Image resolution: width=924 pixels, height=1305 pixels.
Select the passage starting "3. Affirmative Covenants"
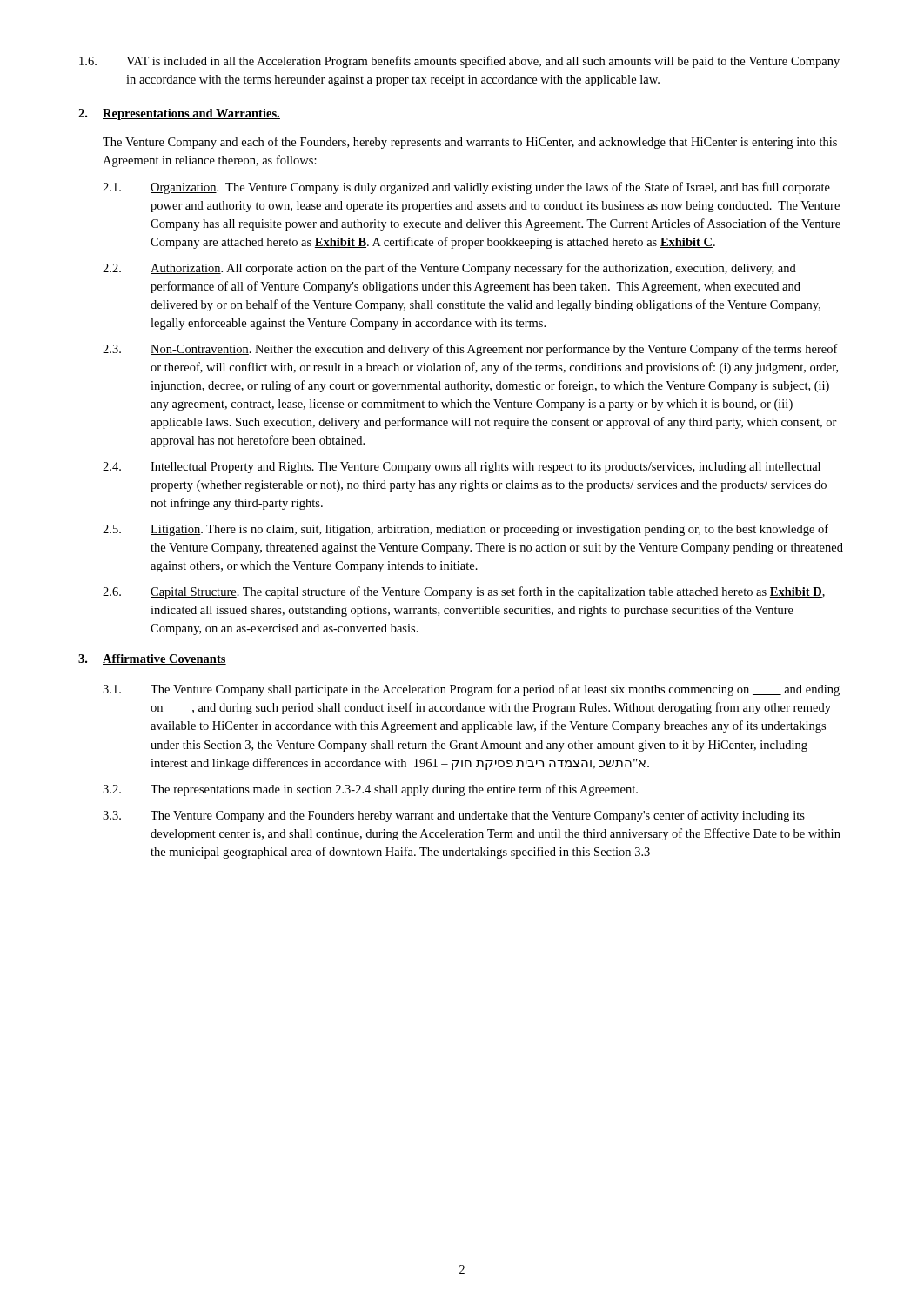[x=152, y=662]
